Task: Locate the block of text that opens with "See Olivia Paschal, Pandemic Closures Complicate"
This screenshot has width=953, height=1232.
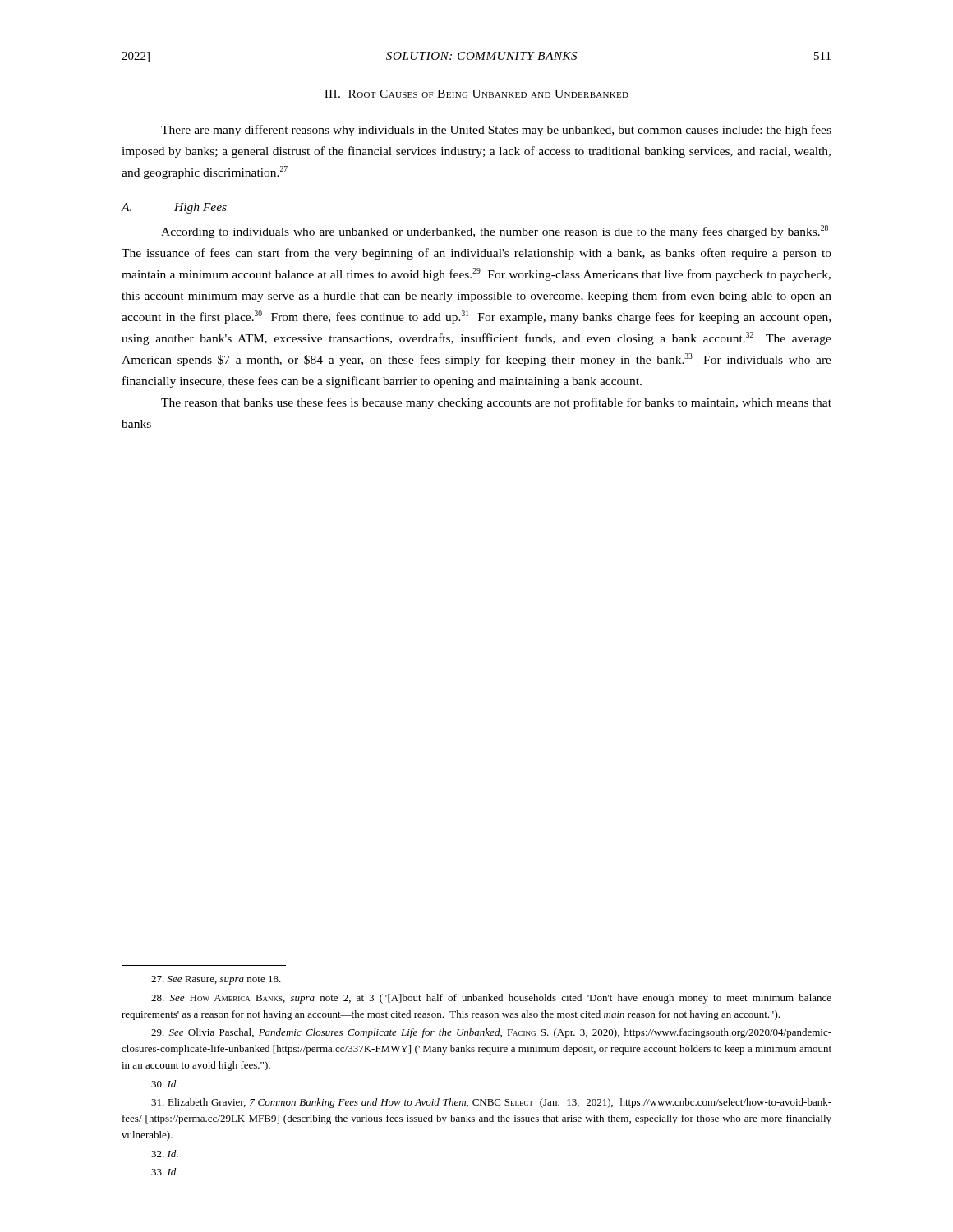Action: point(476,1048)
